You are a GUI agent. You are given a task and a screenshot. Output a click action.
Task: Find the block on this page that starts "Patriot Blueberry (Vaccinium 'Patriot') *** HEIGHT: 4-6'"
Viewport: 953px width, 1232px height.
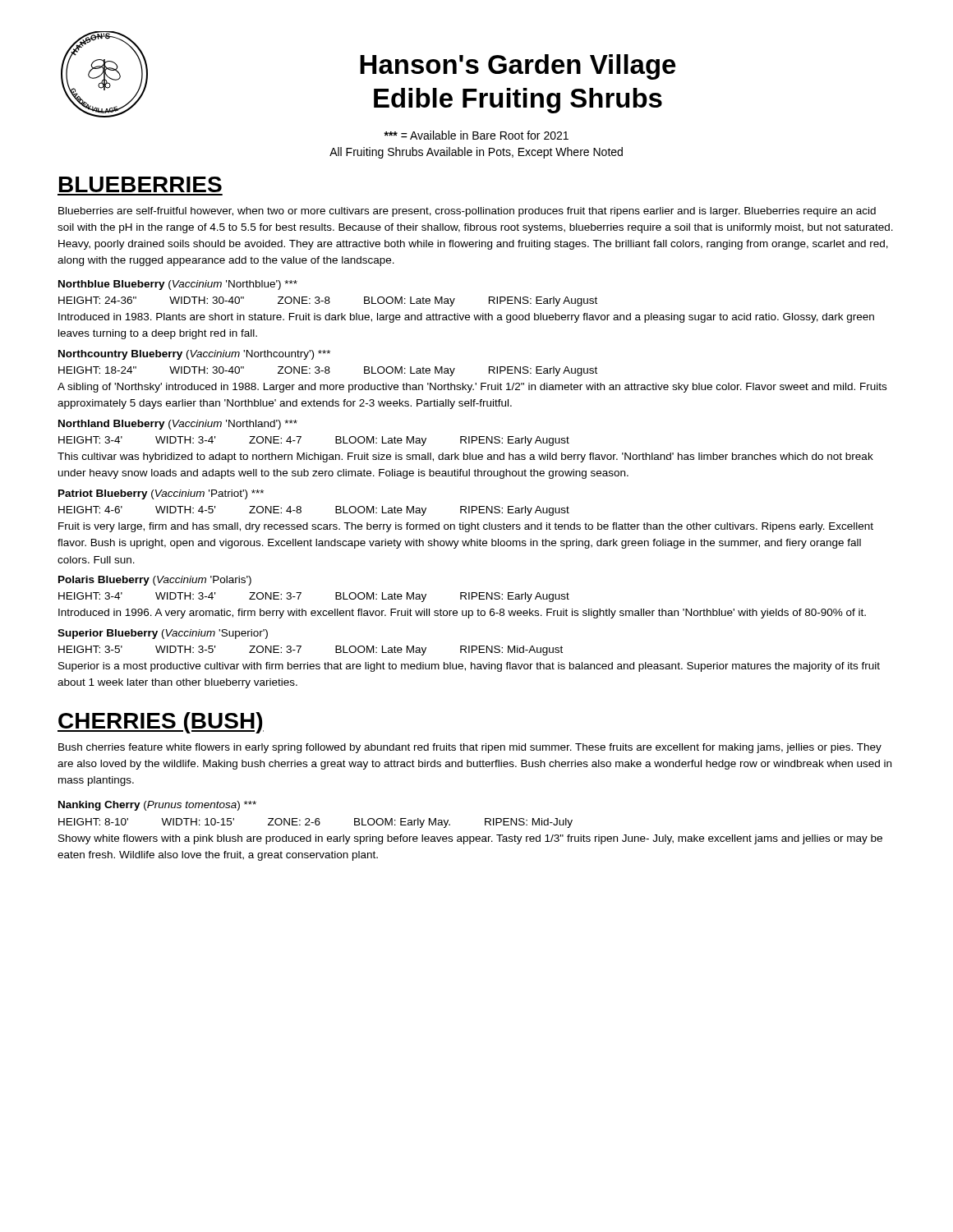pyautogui.click(x=476, y=527)
